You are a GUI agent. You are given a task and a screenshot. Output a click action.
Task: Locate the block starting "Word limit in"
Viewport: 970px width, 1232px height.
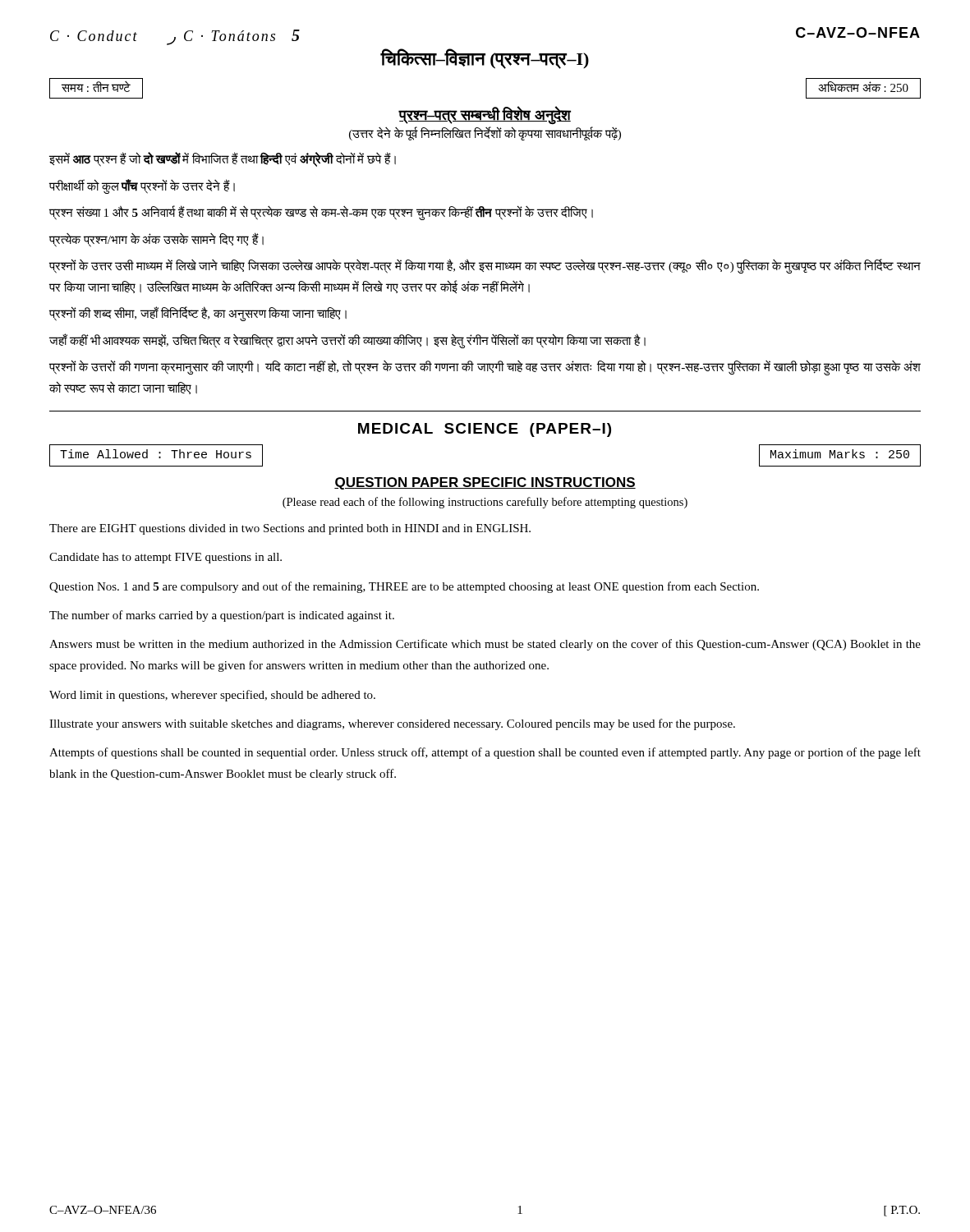(213, 694)
